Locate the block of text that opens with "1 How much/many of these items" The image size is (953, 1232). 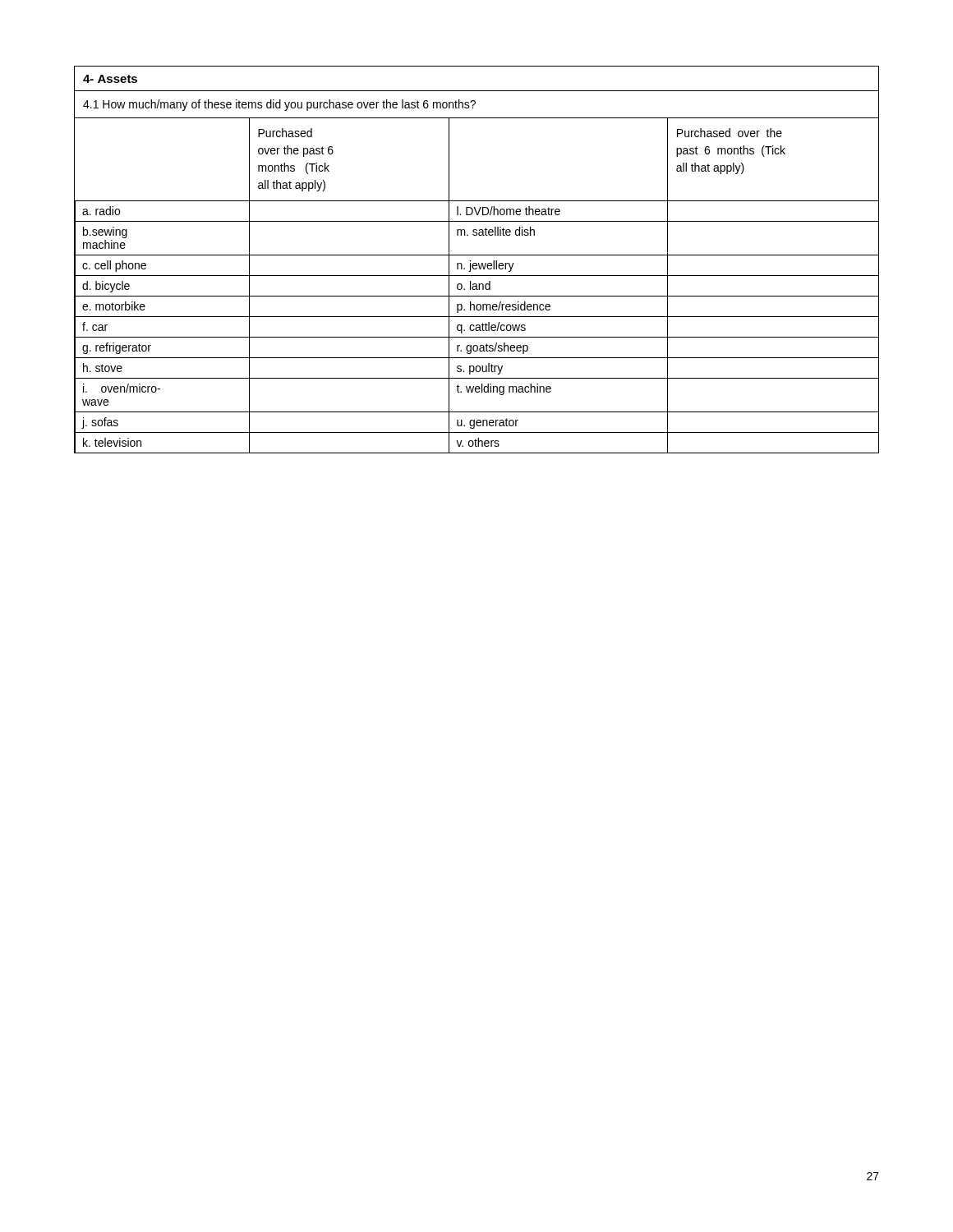click(x=280, y=104)
